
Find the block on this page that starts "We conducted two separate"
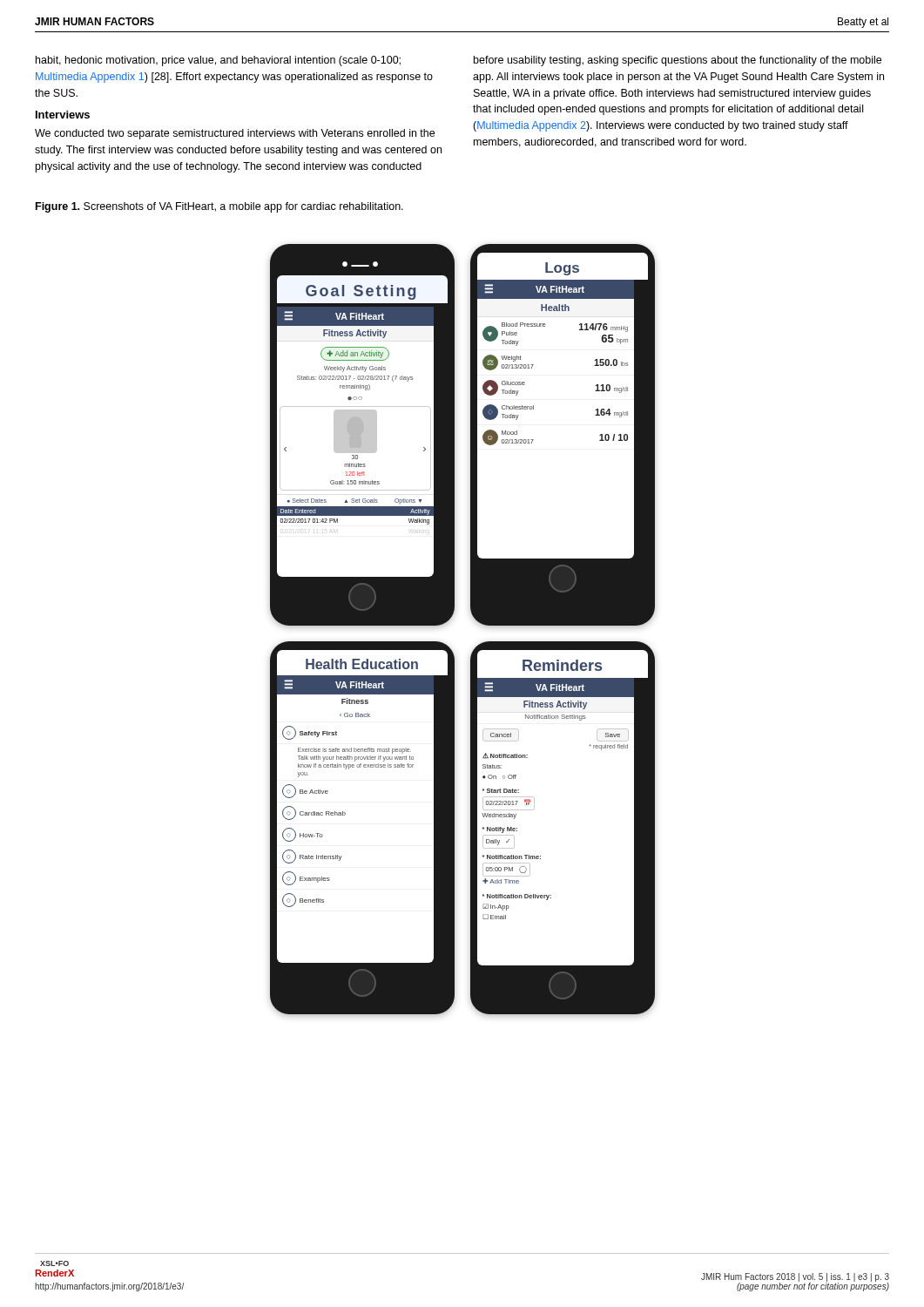click(x=239, y=150)
